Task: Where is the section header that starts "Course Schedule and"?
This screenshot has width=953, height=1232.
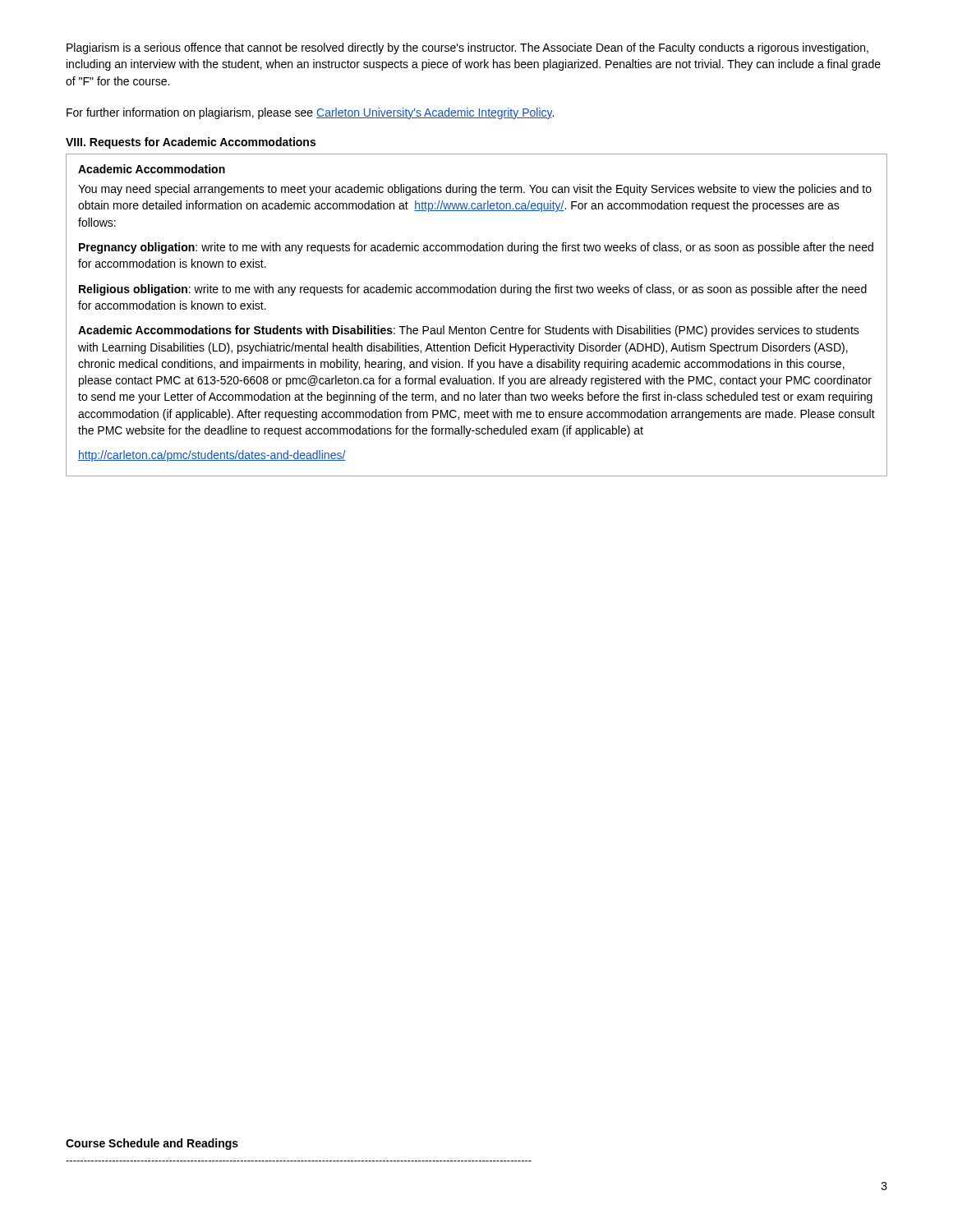Action: pos(152,1143)
